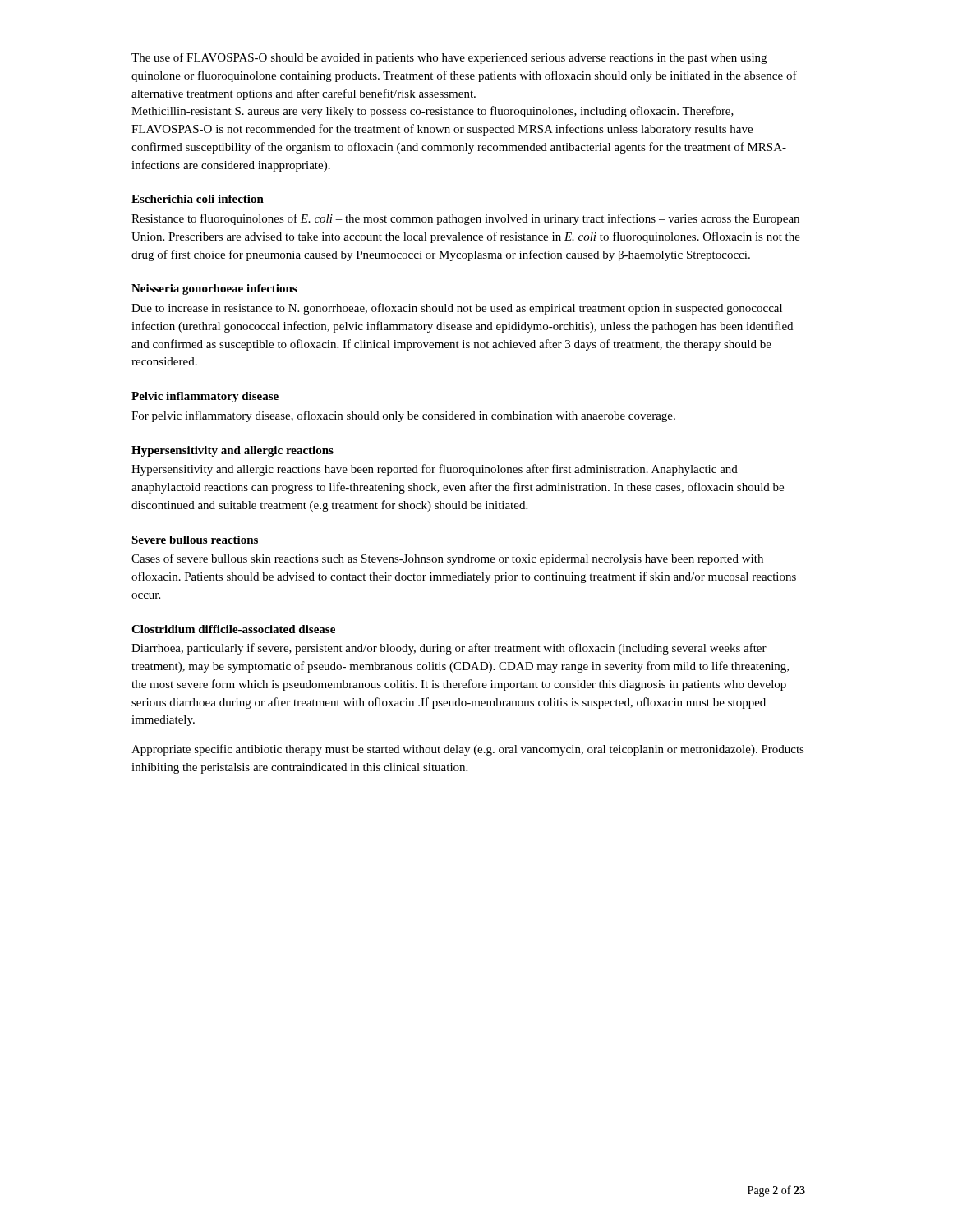
Task: Click the passage that begins "Cases of severe bullous skin reactions such"
Action: tap(468, 577)
